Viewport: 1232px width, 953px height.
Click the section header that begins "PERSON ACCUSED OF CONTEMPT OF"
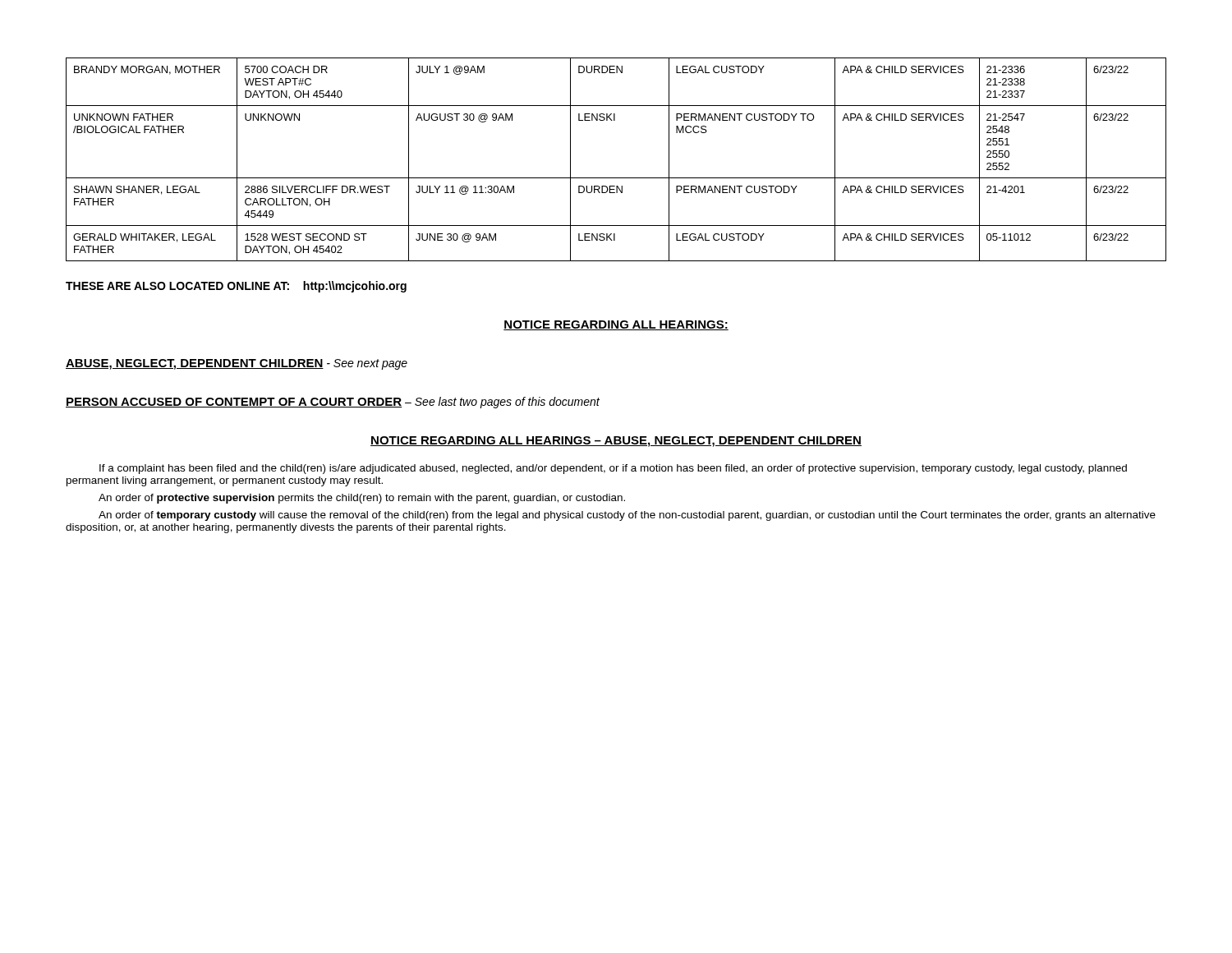(332, 401)
